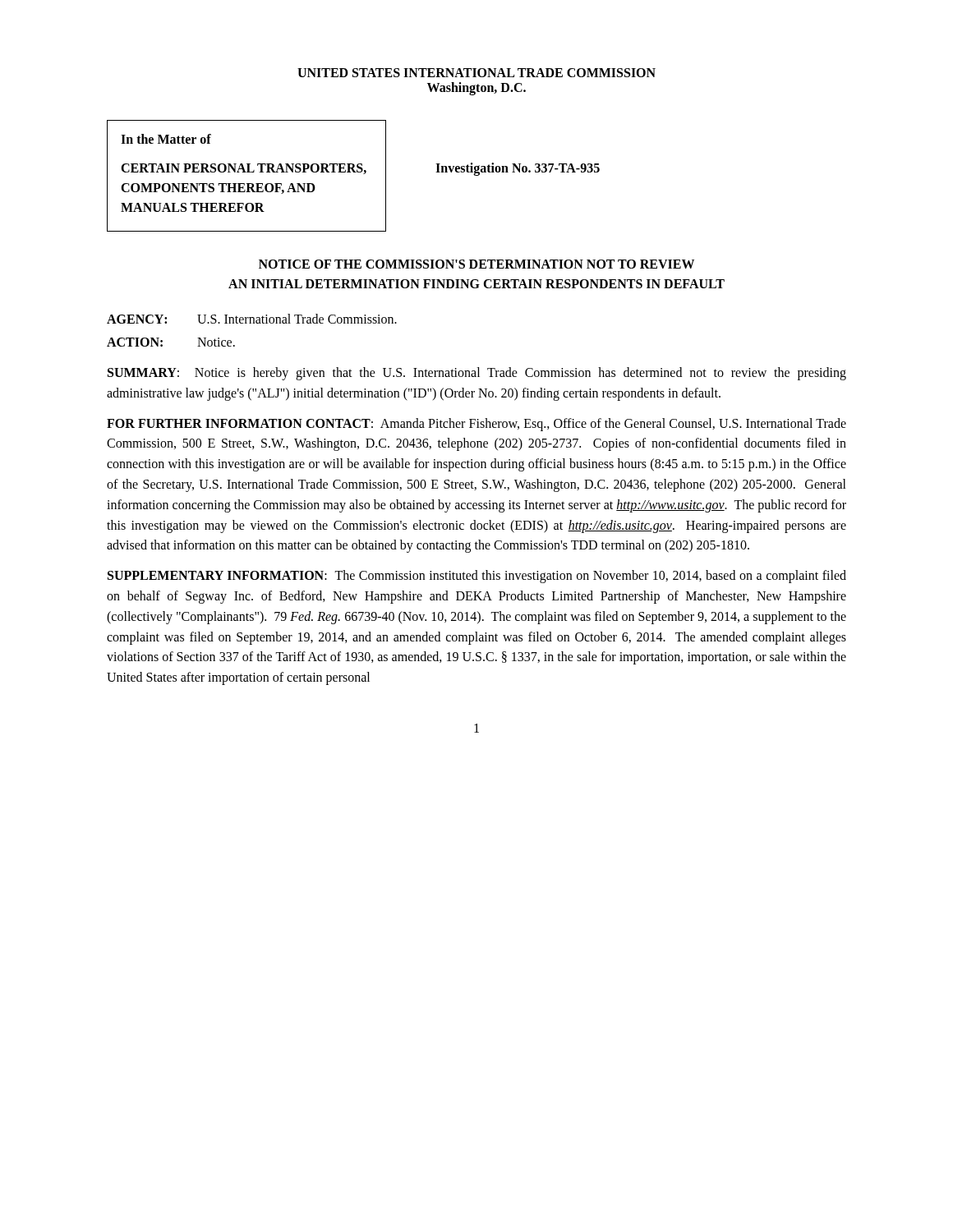Locate the passage starting "NOTICE OF THE COMMISSION'S DETERMINATION NOT"
Viewport: 953px width, 1232px height.
[x=476, y=274]
